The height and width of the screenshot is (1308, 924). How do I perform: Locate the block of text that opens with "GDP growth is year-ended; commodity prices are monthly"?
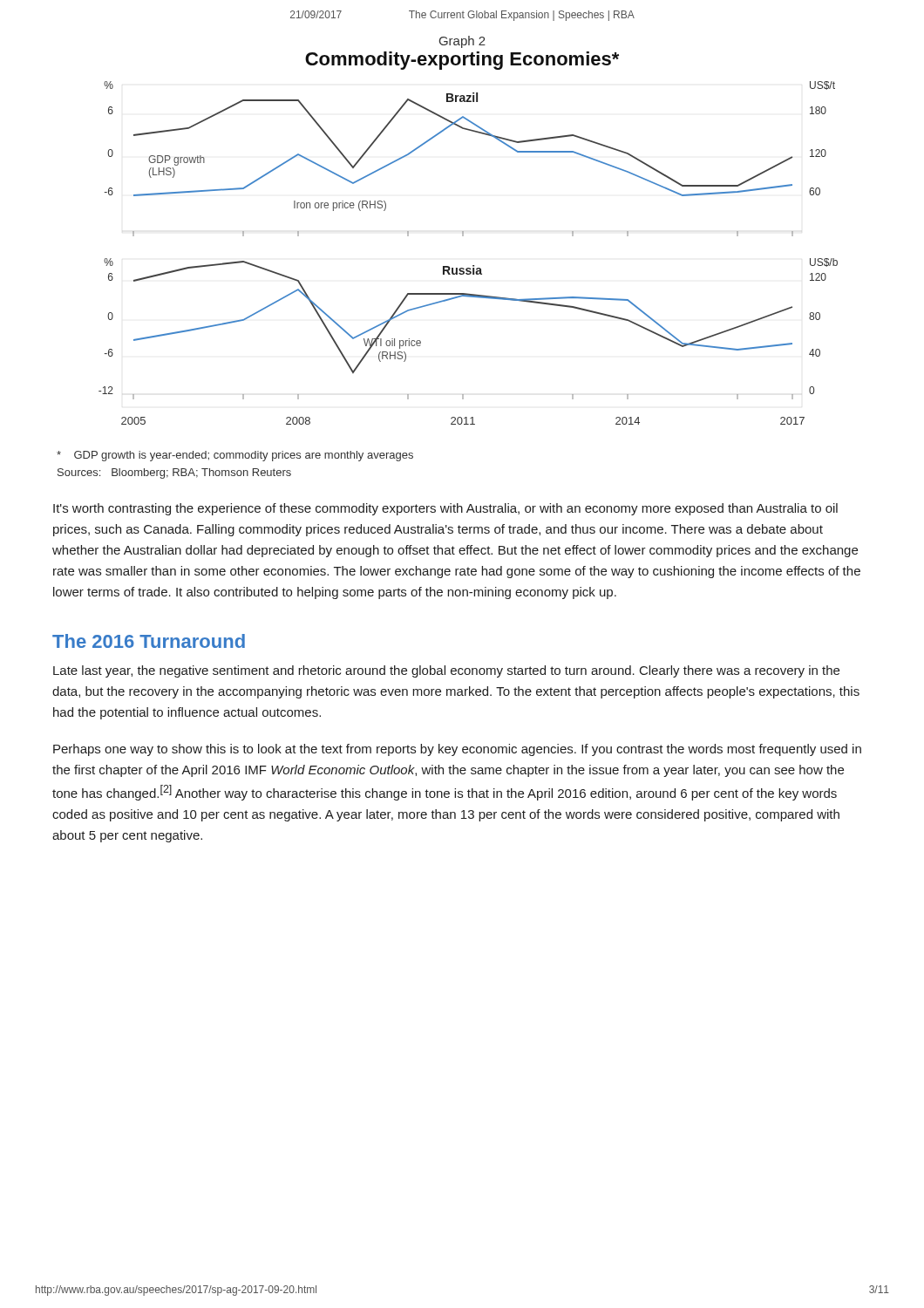(x=235, y=463)
